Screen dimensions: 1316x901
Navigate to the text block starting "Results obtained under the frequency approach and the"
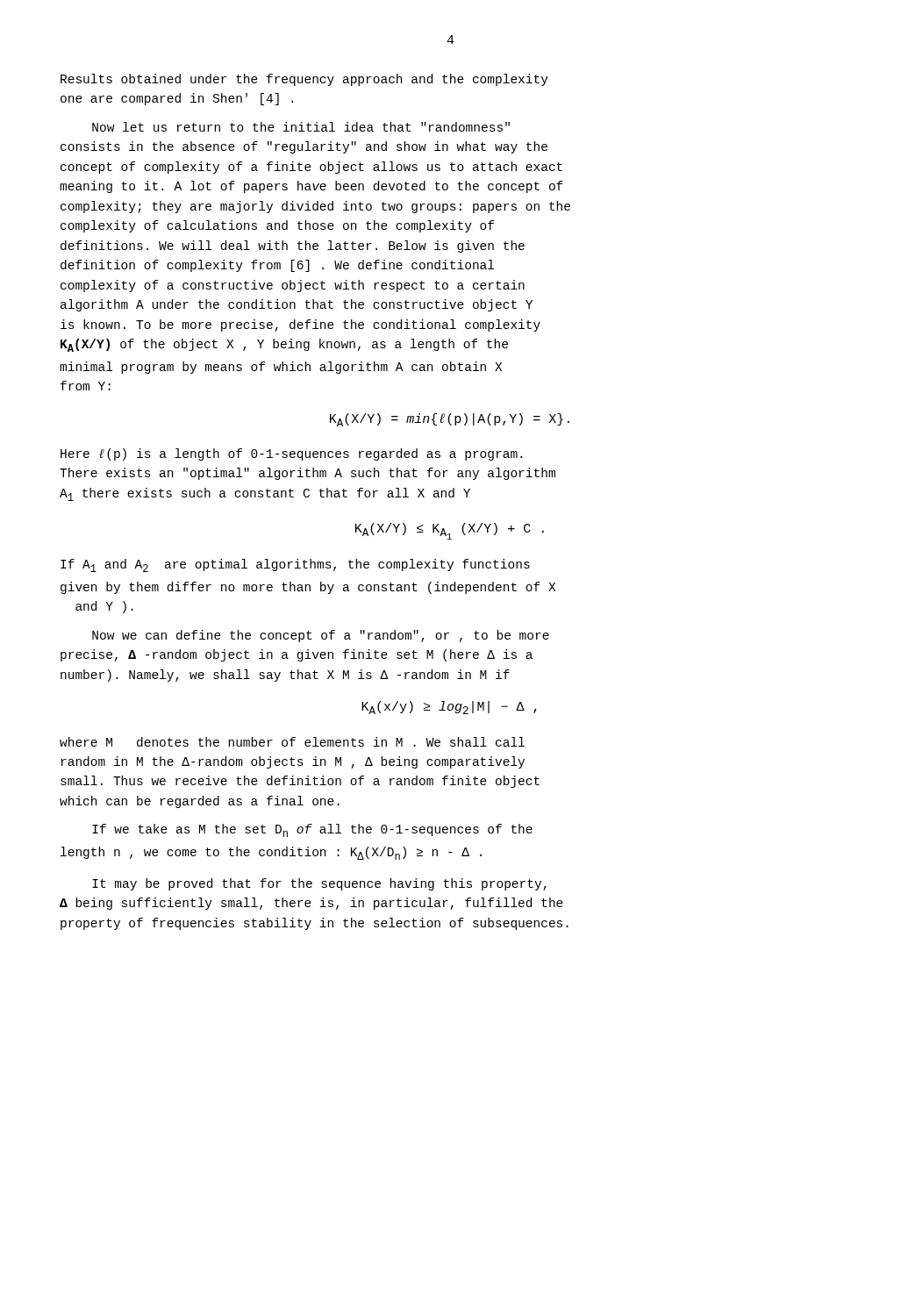point(450,502)
